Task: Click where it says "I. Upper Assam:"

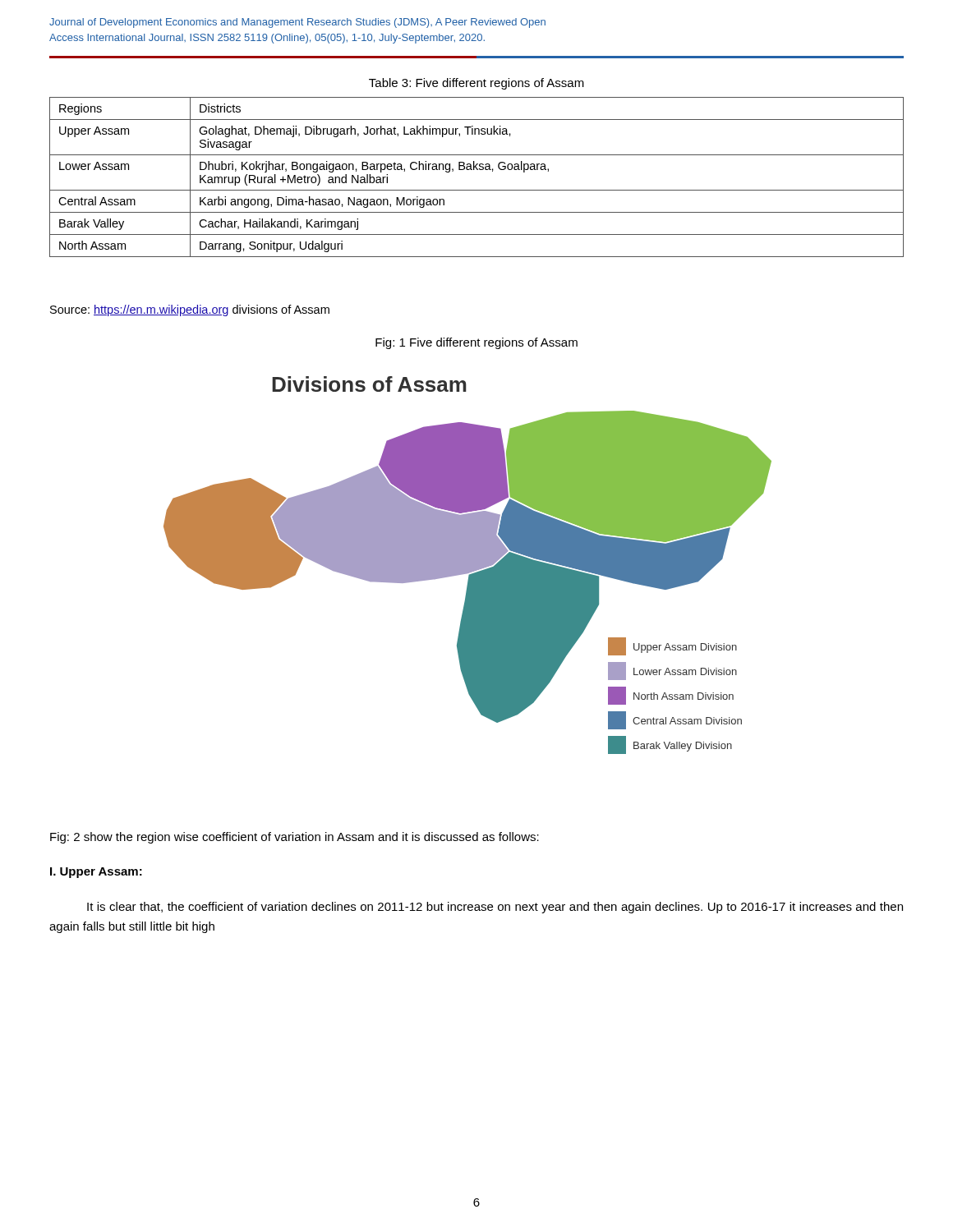Action: pyautogui.click(x=96, y=871)
